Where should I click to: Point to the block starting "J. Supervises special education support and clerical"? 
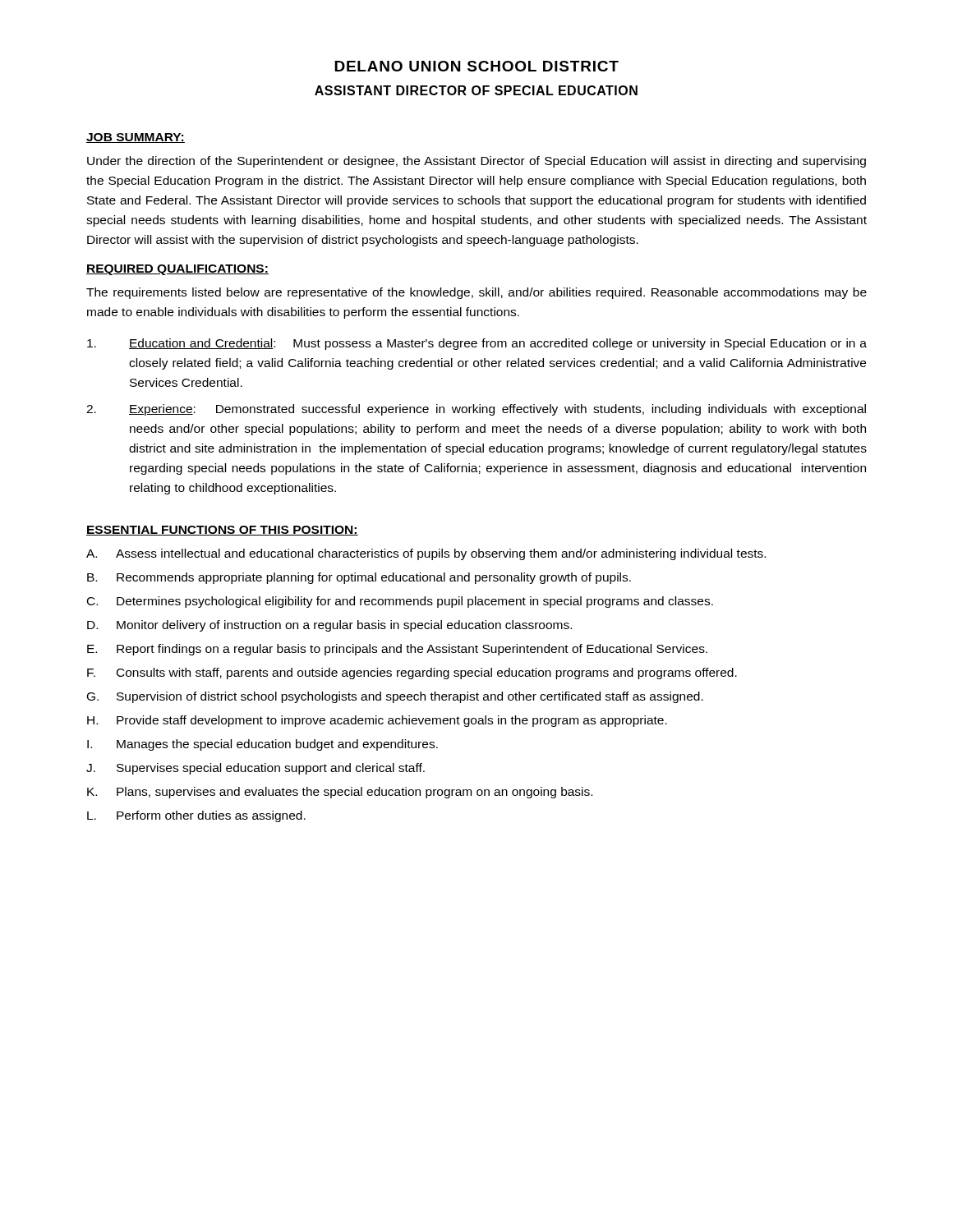click(256, 769)
